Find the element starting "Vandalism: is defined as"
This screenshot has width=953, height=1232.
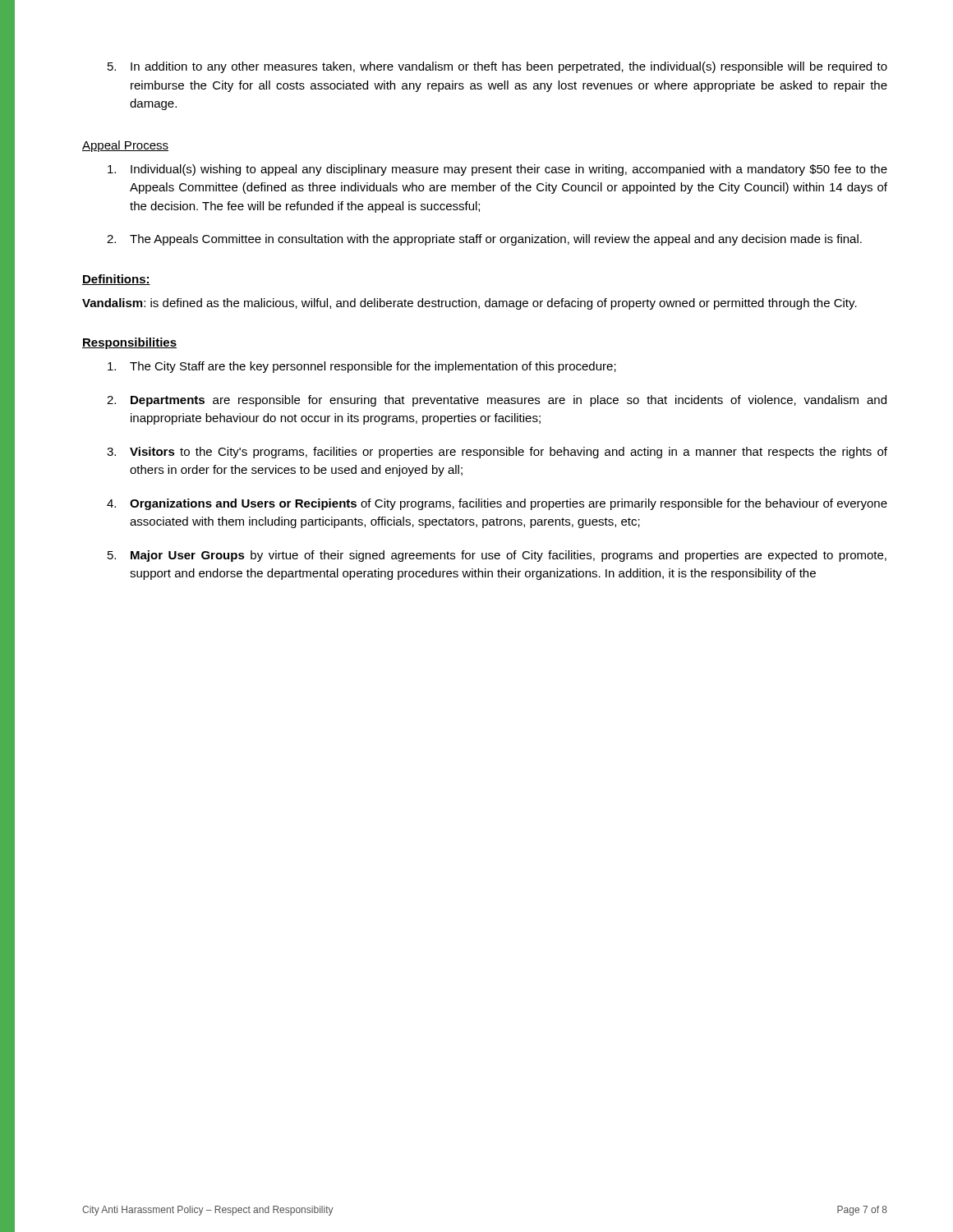(470, 302)
